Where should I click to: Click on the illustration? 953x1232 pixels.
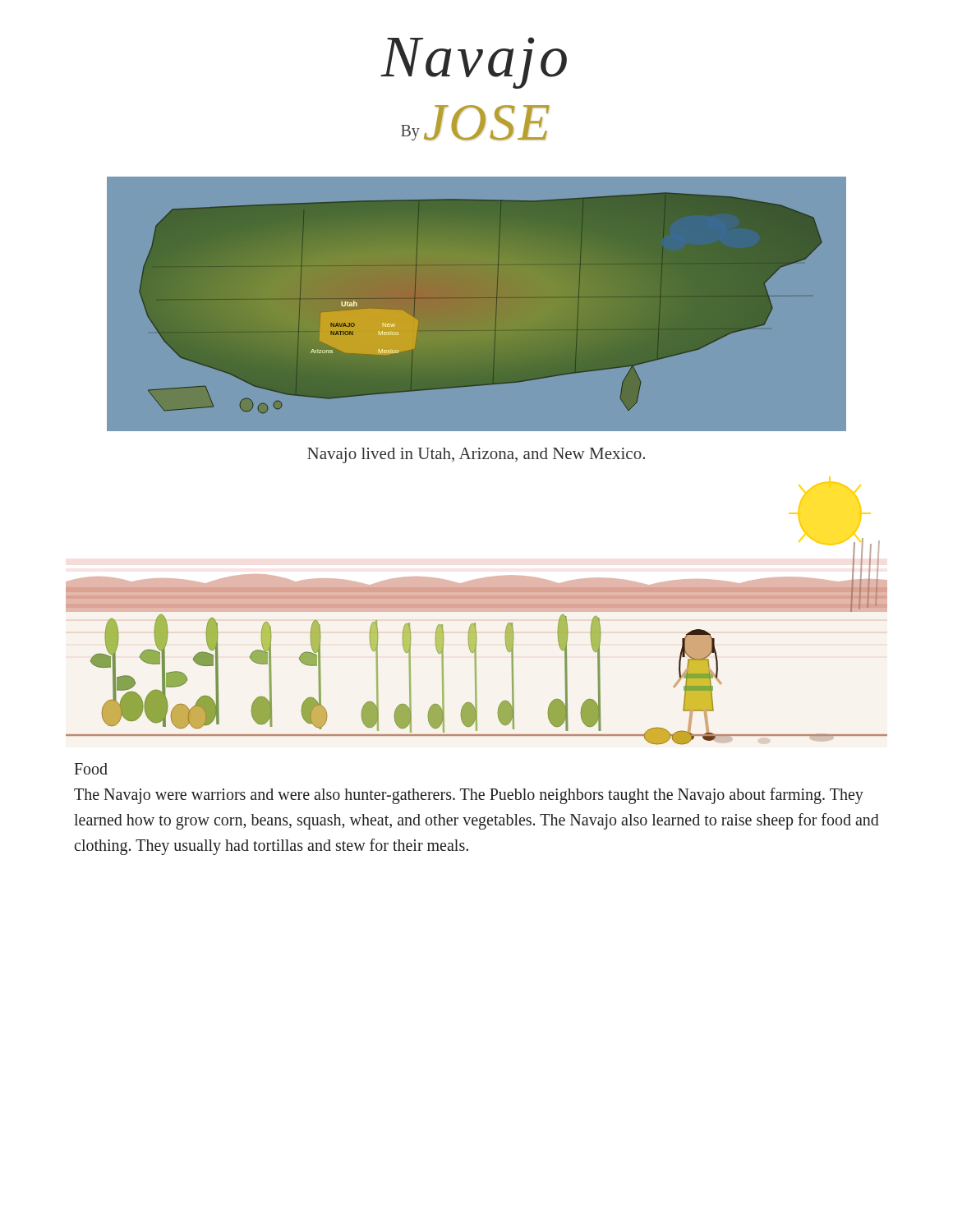pos(476,612)
